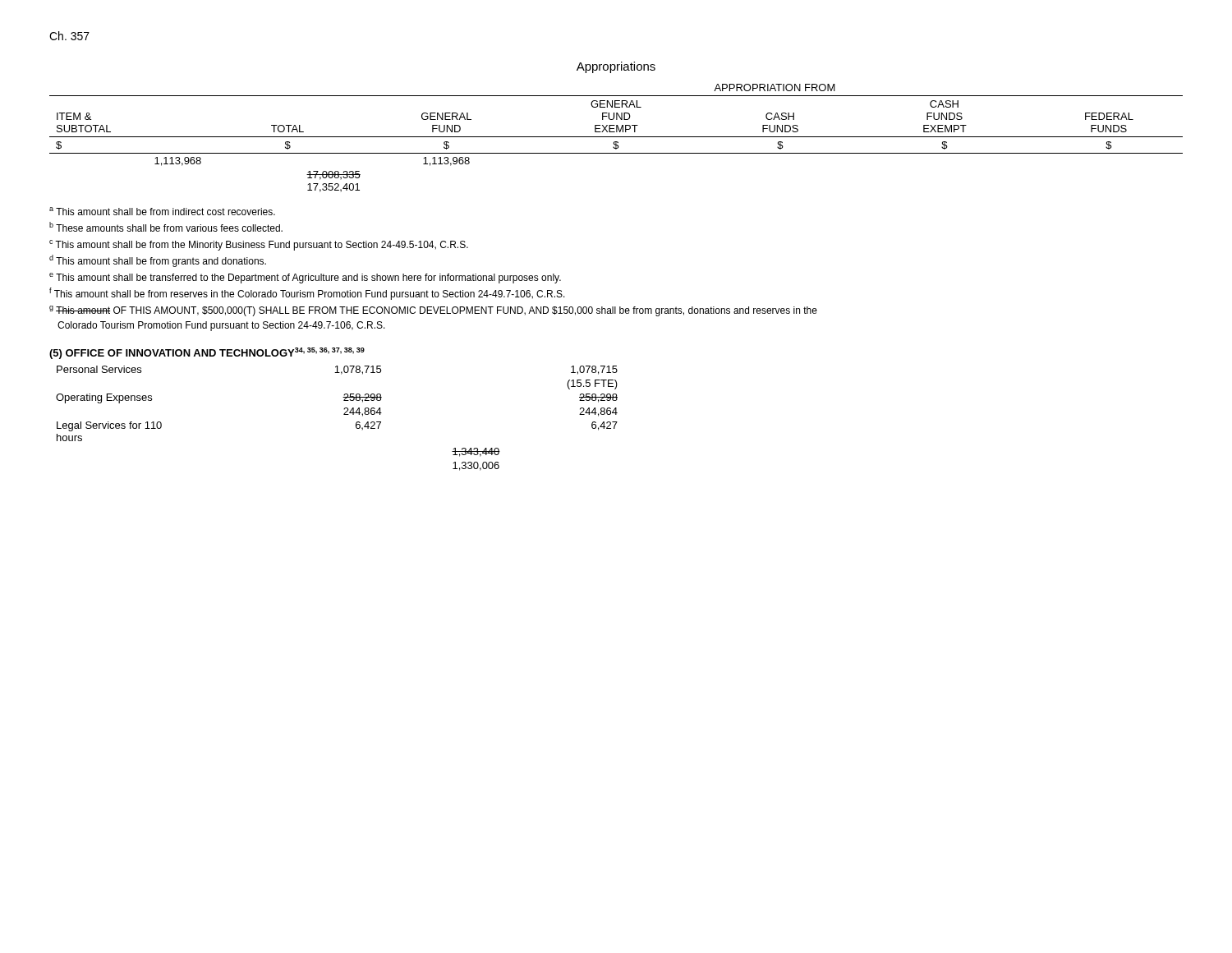Find the table that mentions "(15.5 FTE)"
The image size is (1232, 953).
click(616, 418)
